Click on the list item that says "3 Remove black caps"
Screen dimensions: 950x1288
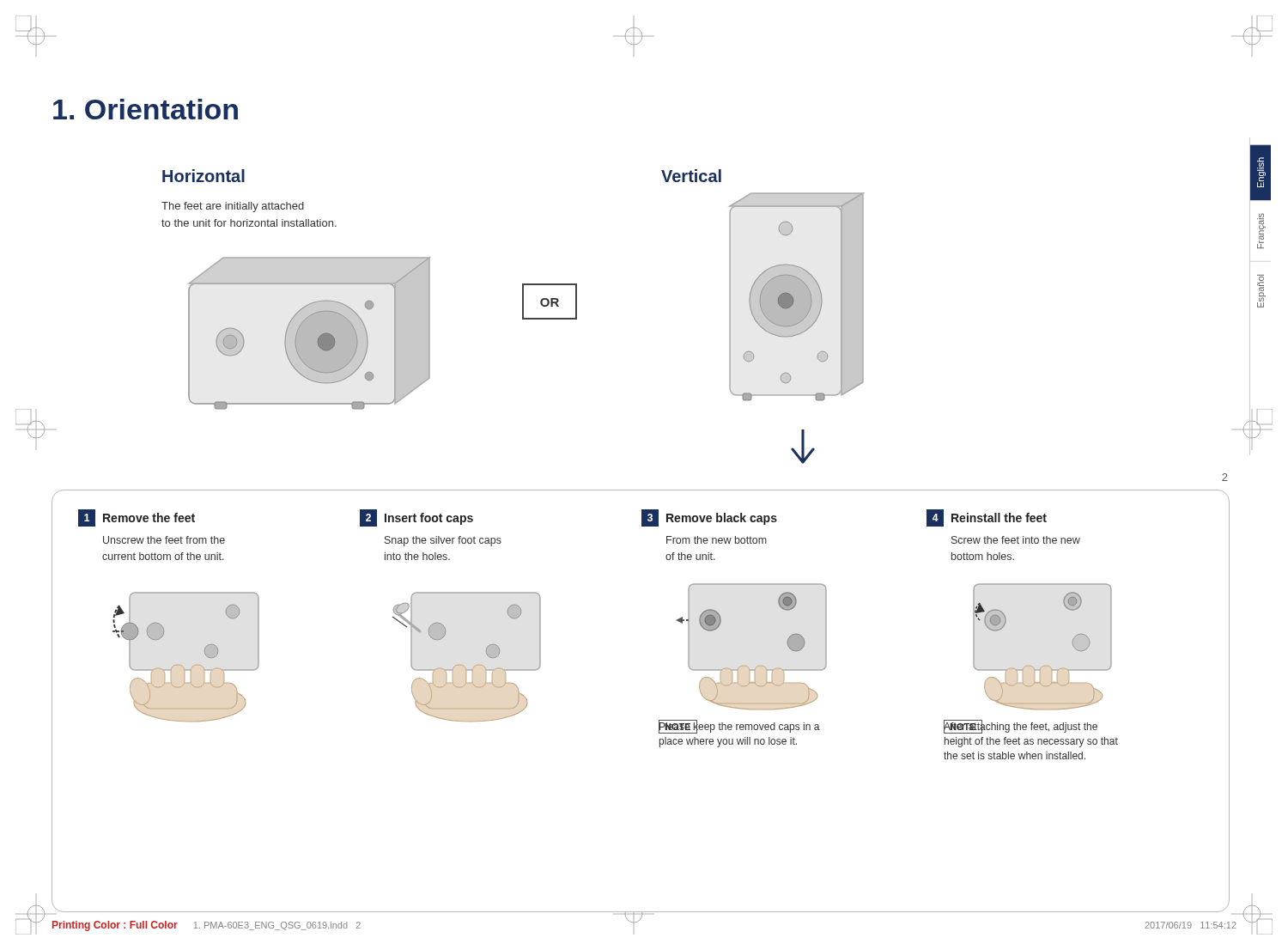[709, 518]
